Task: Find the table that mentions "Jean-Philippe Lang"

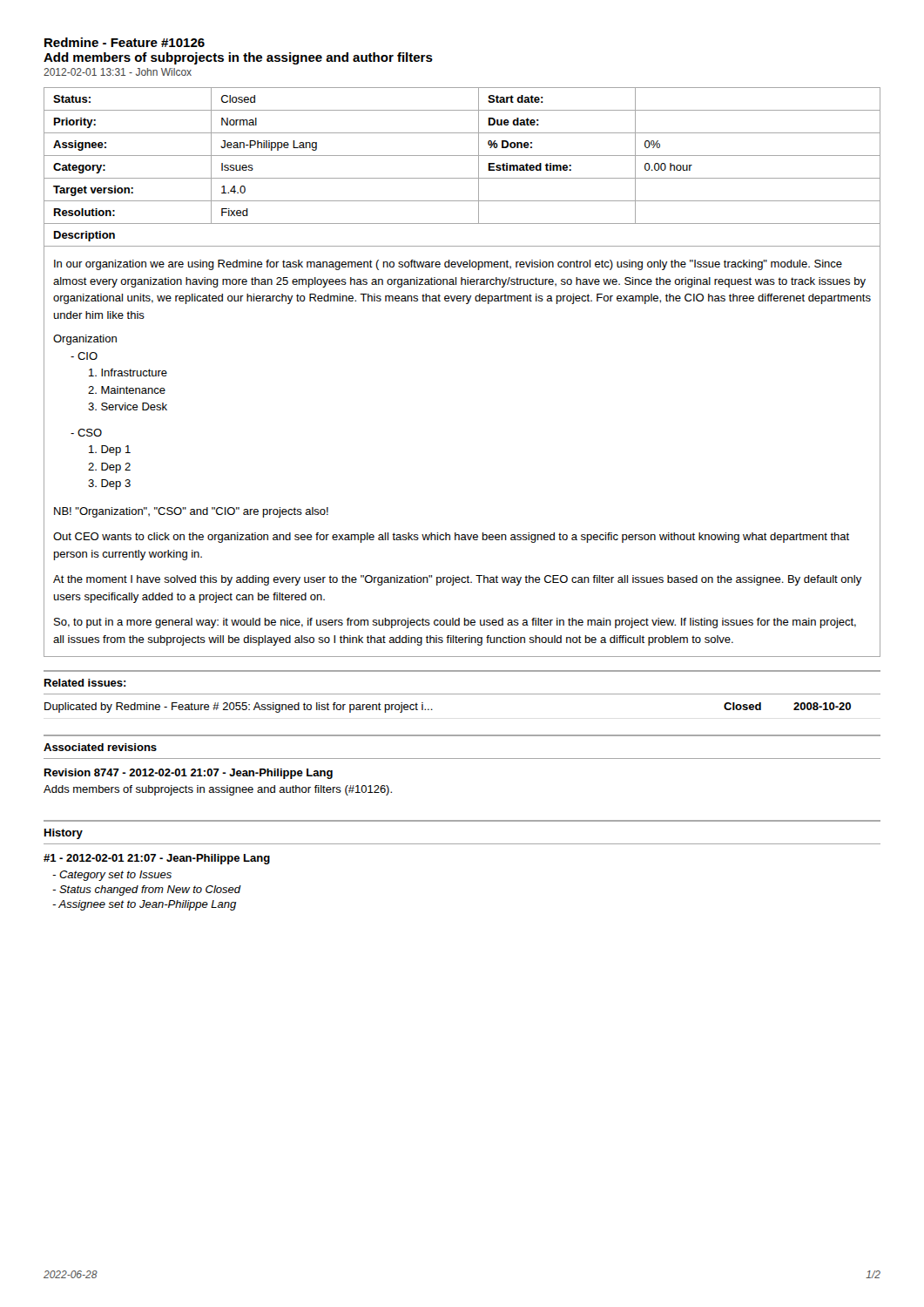Action: (x=462, y=372)
